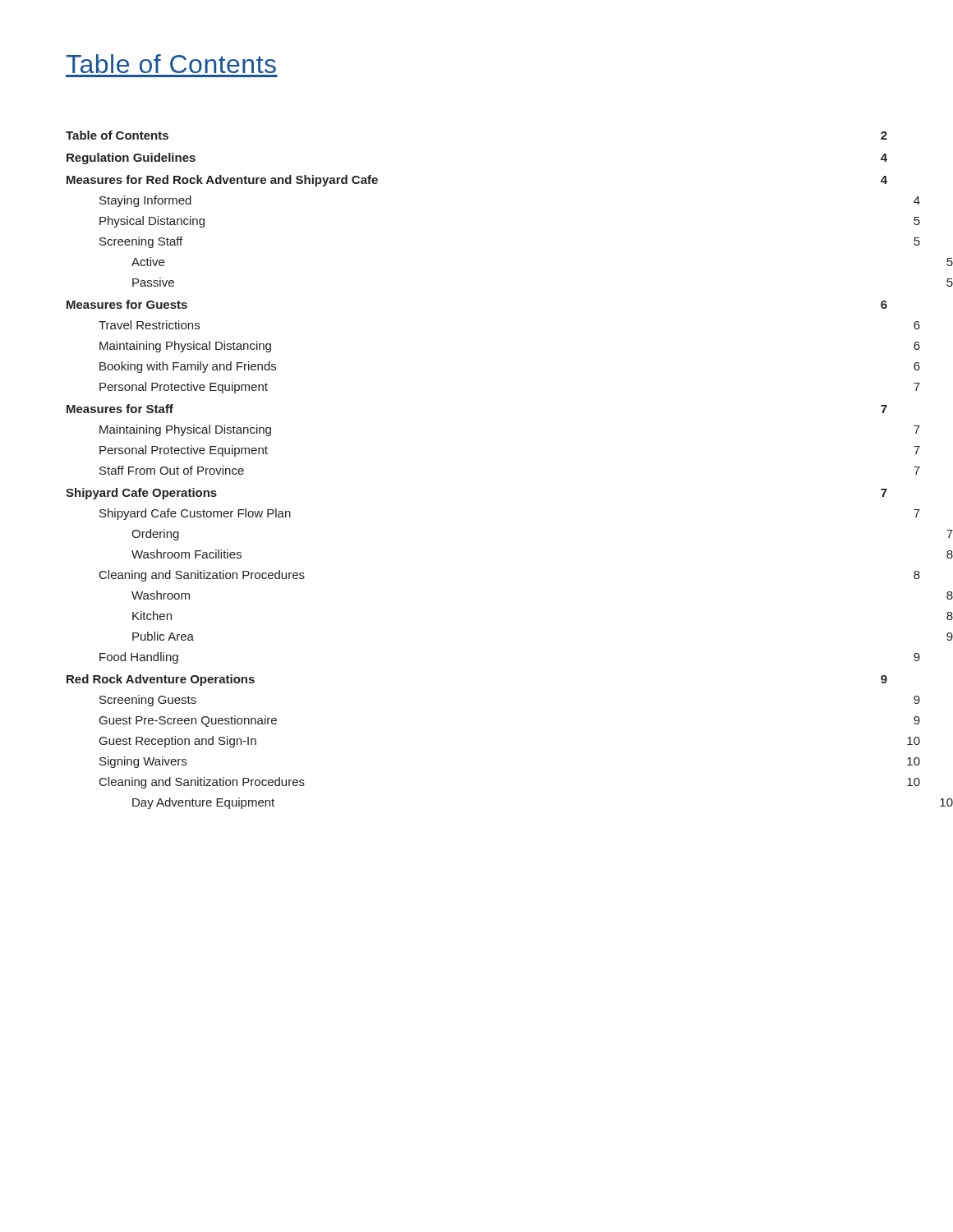Select the region starting "Cleaning and Sanitization Procedures 8"
Viewport: 953px width, 1232px height.
coord(201,575)
